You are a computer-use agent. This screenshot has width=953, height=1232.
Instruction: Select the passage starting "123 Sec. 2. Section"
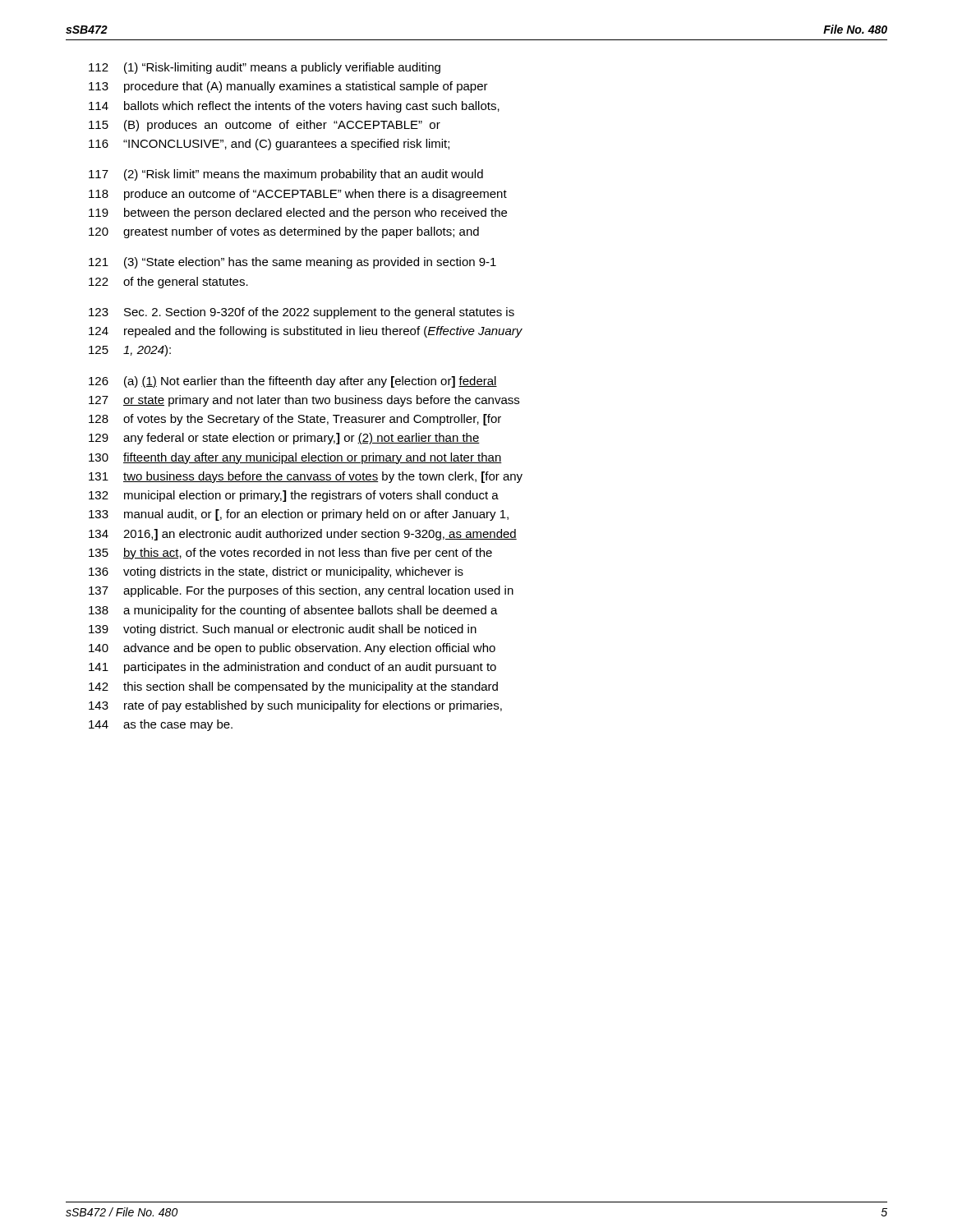point(476,331)
